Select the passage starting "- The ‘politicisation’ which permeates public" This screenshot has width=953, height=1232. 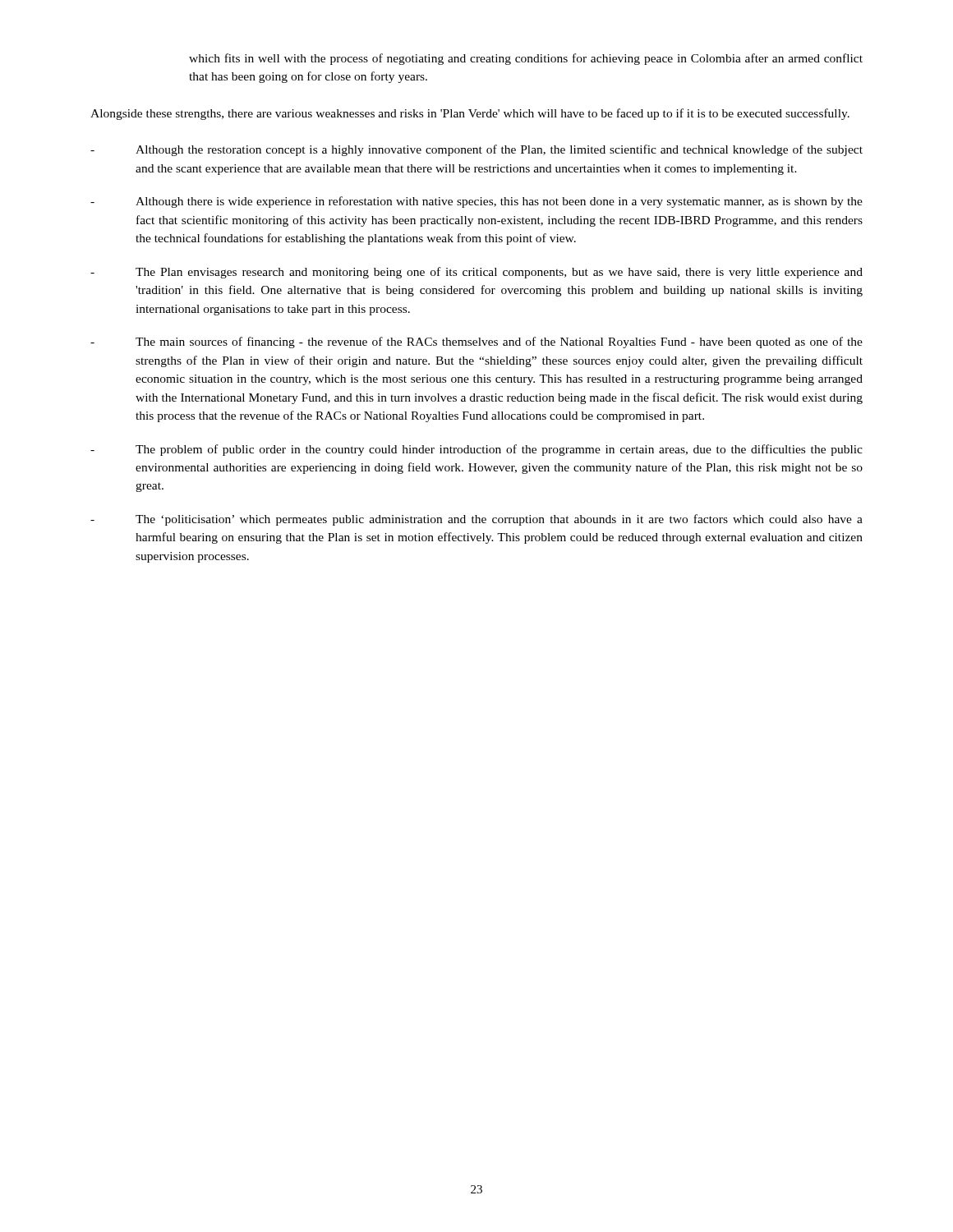tap(476, 538)
